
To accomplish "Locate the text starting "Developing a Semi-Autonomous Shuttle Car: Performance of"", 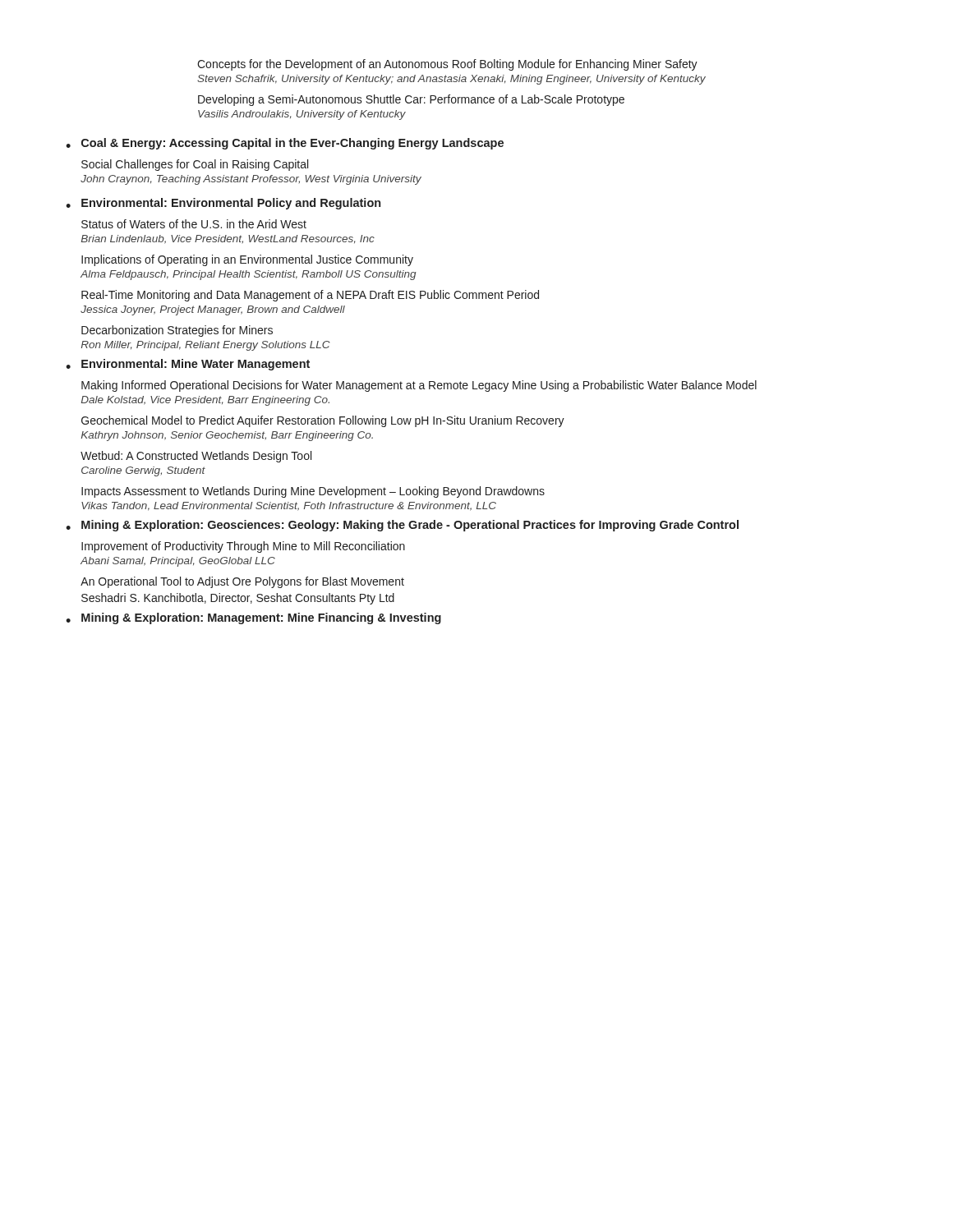I will click(x=542, y=106).
